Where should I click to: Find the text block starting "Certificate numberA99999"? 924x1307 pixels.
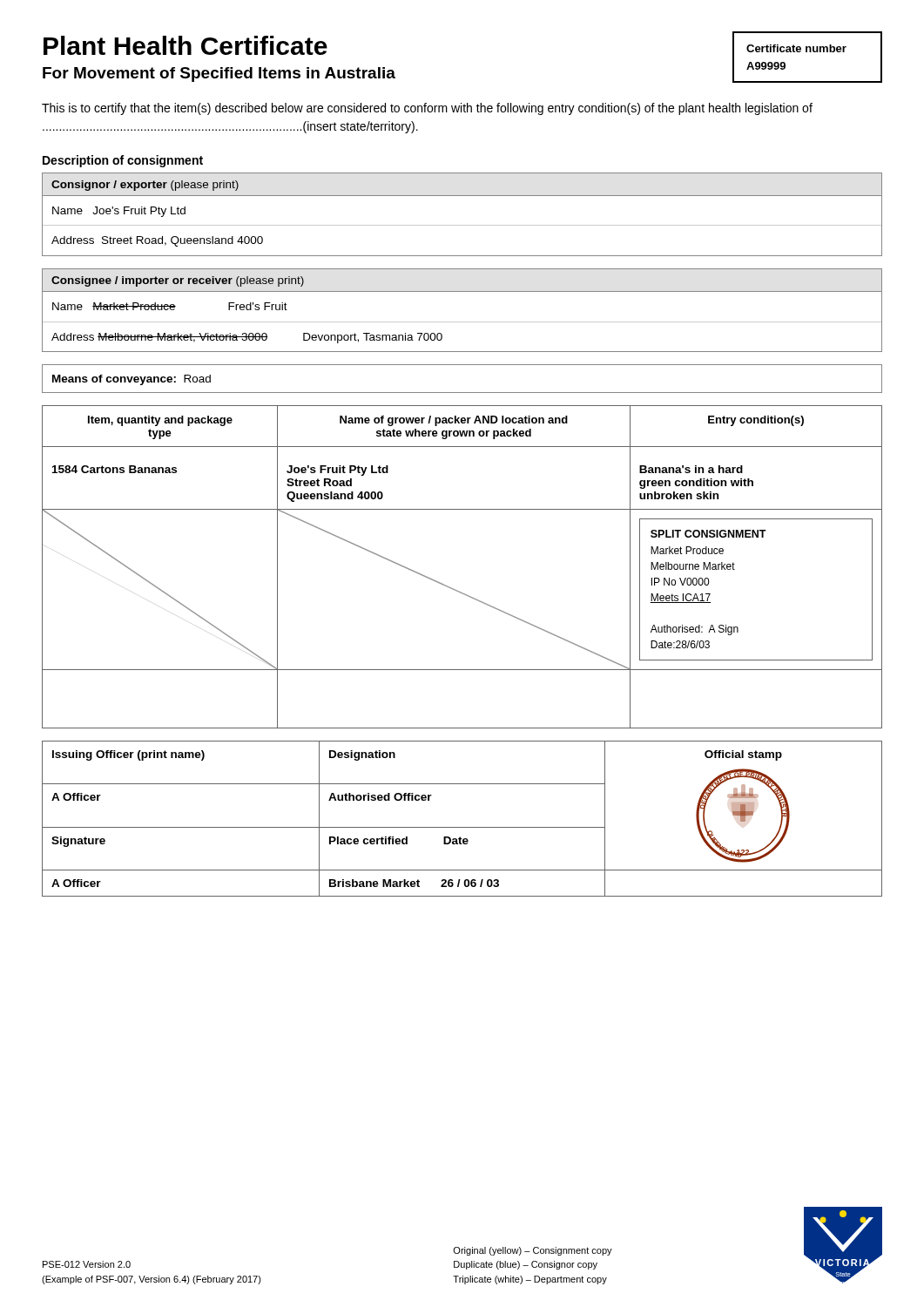796,57
